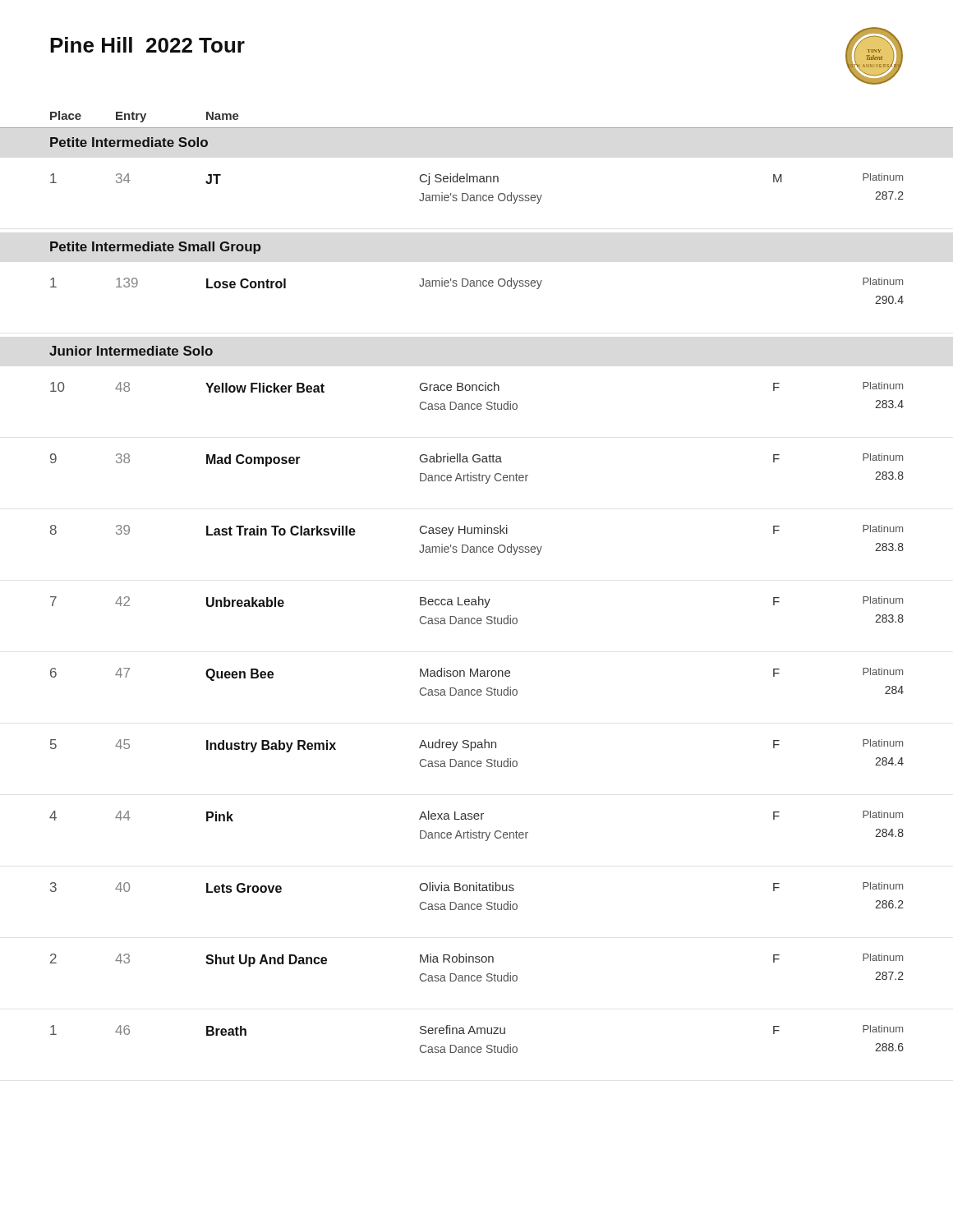This screenshot has width=953, height=1232.
Task: Find the text block starting "Junior Intermediate Solo"
Action: coord(131,351)
